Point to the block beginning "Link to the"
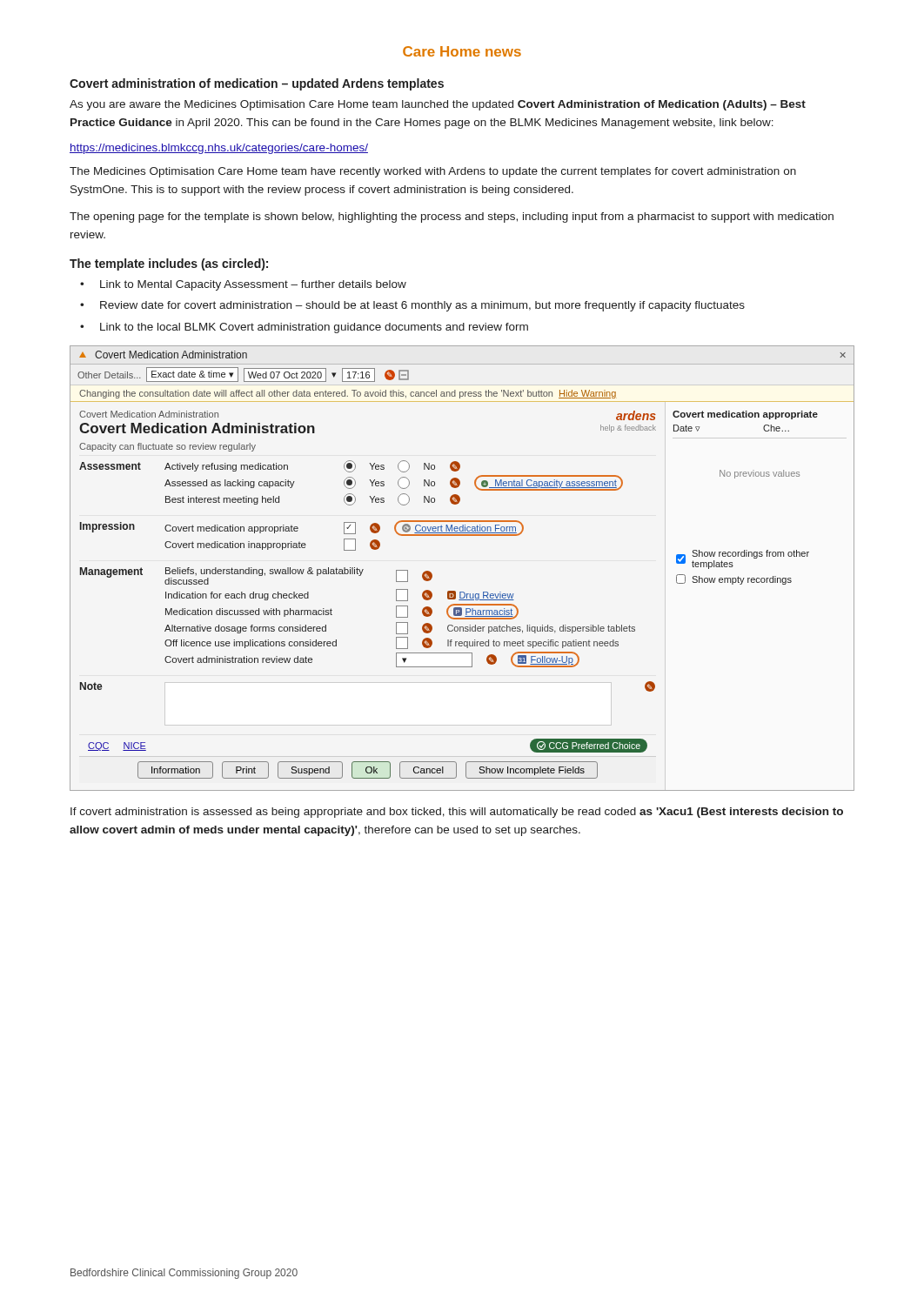The image size is (924, 1305). click(314, 327)
